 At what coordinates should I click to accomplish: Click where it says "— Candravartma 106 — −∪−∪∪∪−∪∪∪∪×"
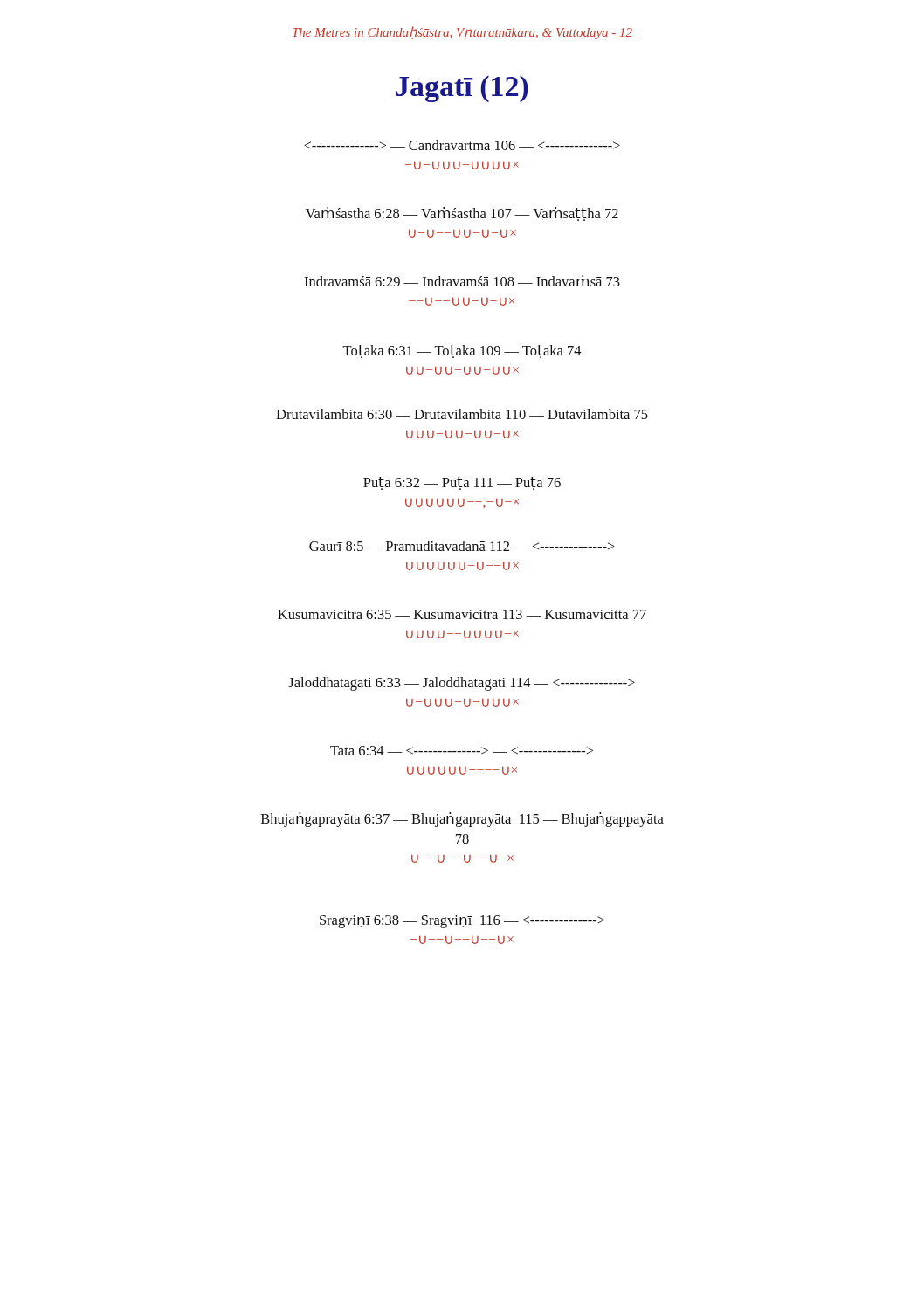point(462,154)
